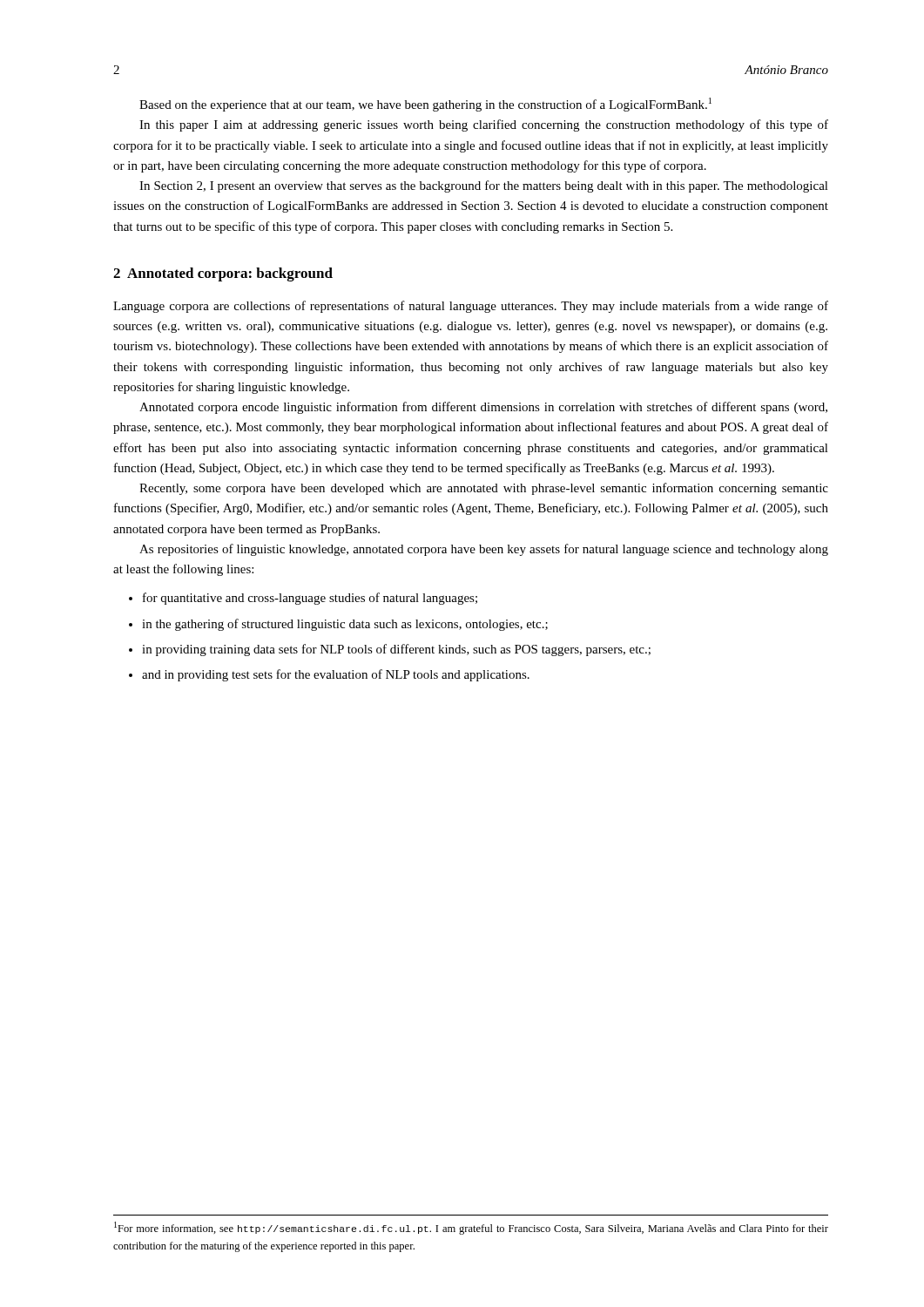The width and height of the screenshot is (924, 1307).
Task: Where is the passage that starts "in providing training"?
Action: click(x=397, y=649)
